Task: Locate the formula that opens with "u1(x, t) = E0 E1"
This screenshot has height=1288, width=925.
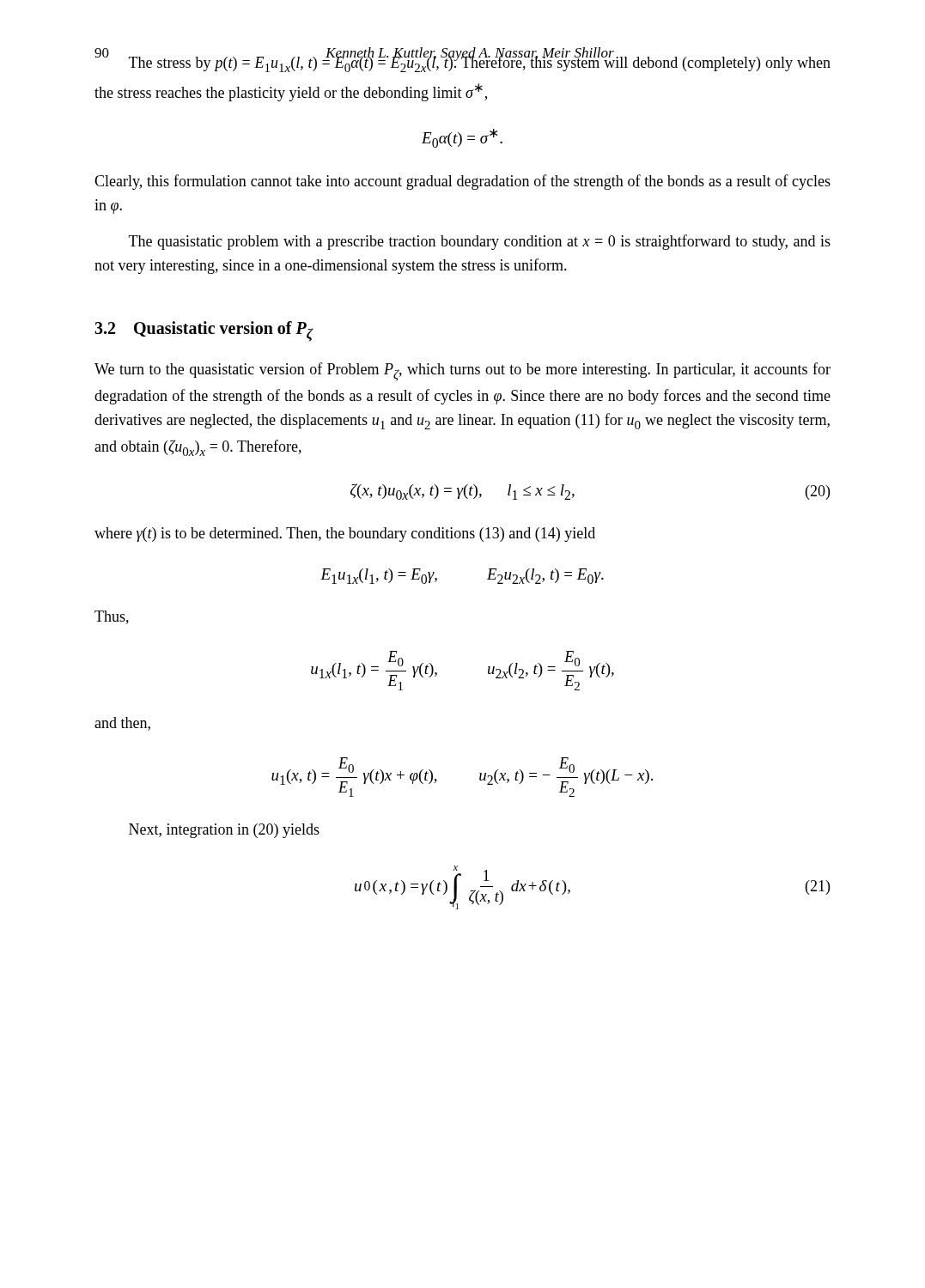Action: [462, 777]
